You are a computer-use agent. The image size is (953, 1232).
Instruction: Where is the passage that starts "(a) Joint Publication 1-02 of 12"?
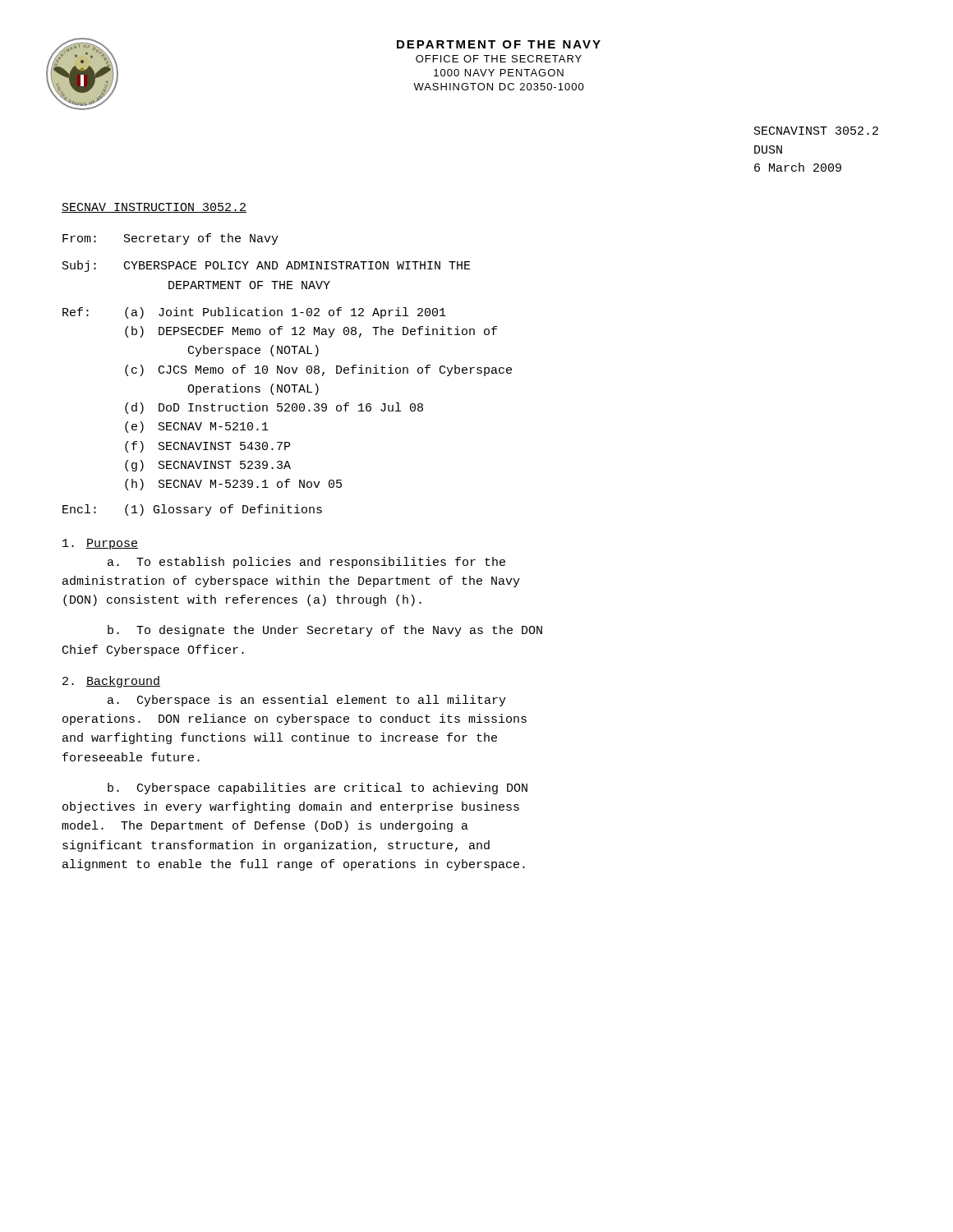tap(318, 313)
